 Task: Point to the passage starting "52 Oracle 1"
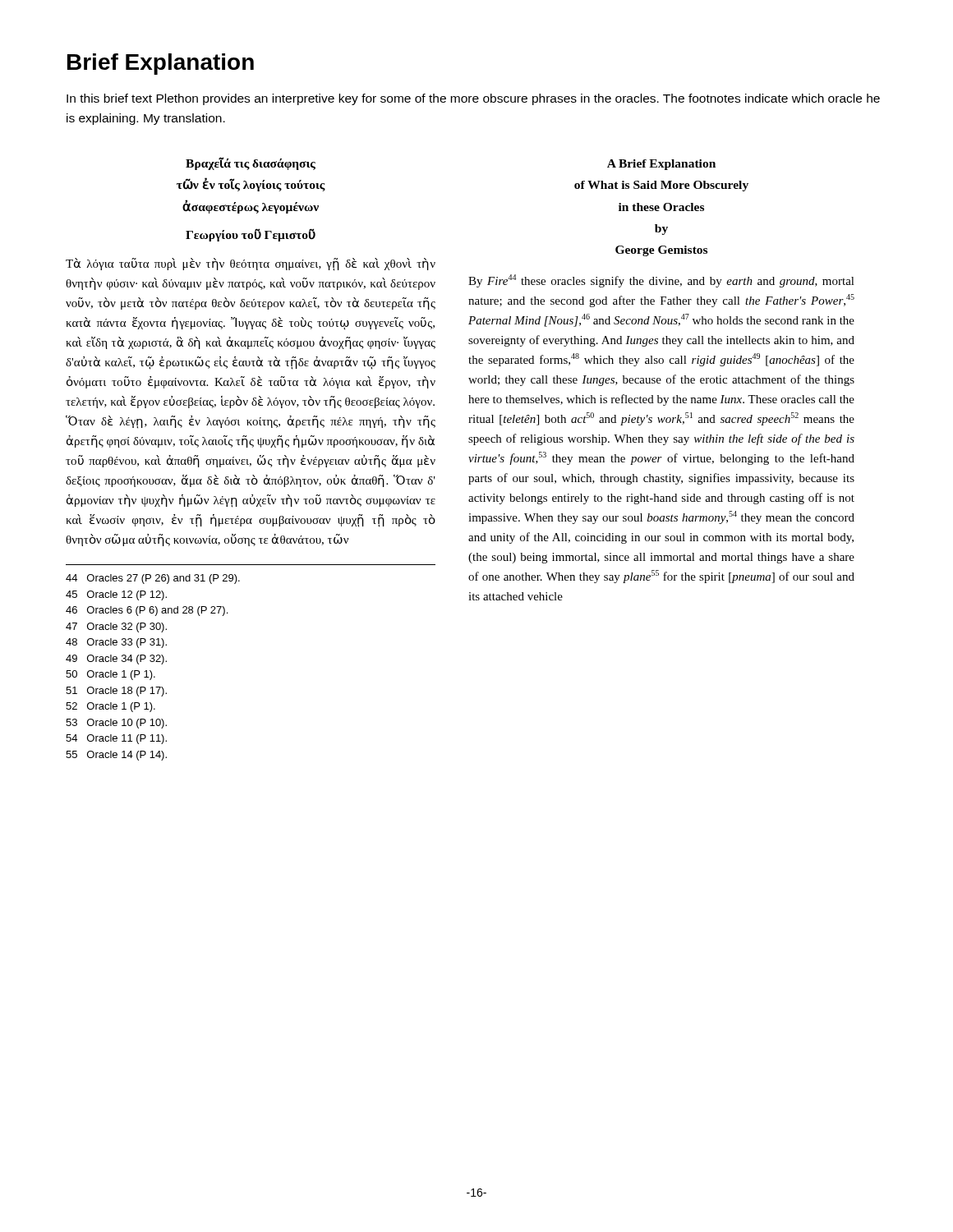111,706
